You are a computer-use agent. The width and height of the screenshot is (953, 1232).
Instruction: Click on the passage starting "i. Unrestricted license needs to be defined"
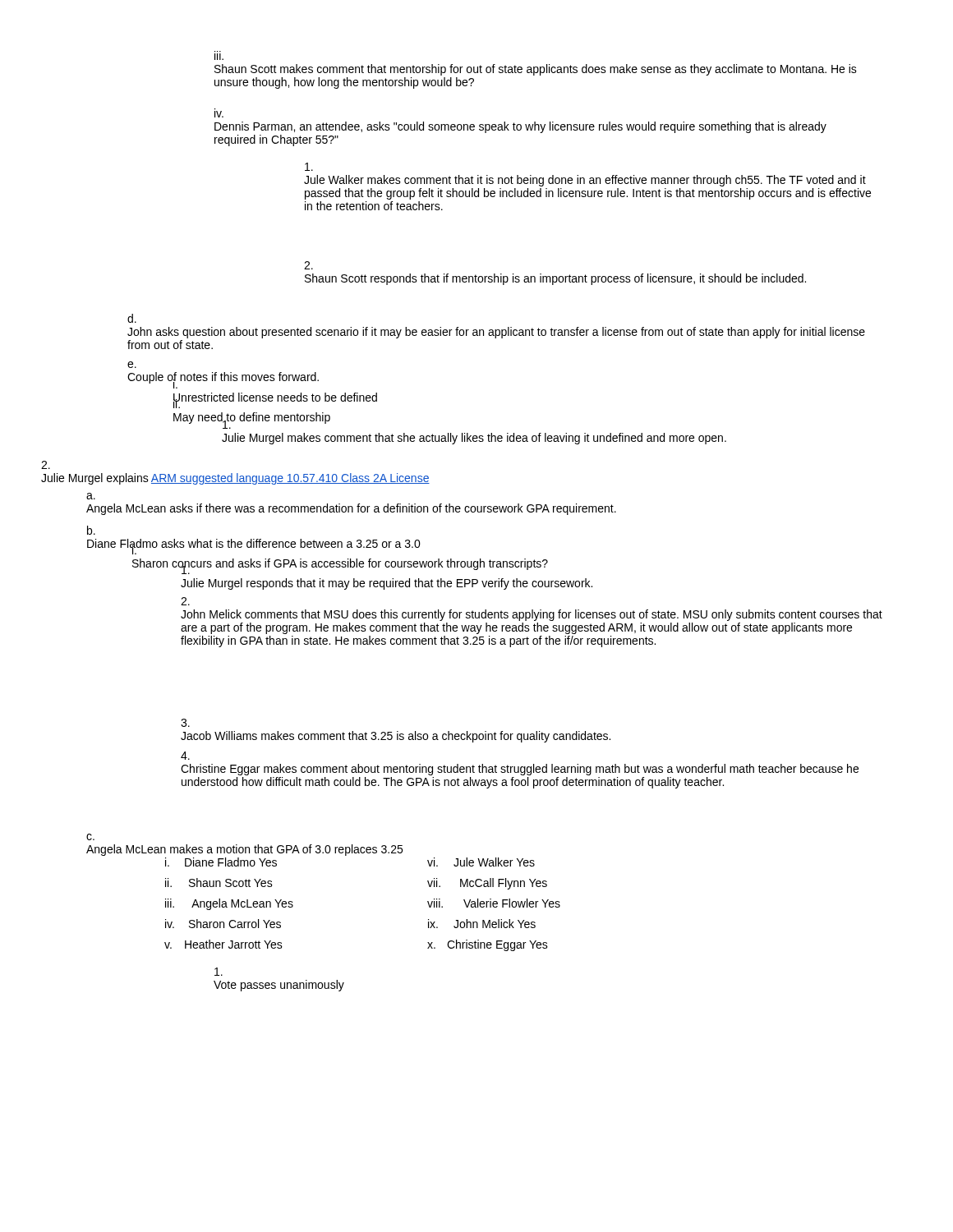(x=245, y=383)
